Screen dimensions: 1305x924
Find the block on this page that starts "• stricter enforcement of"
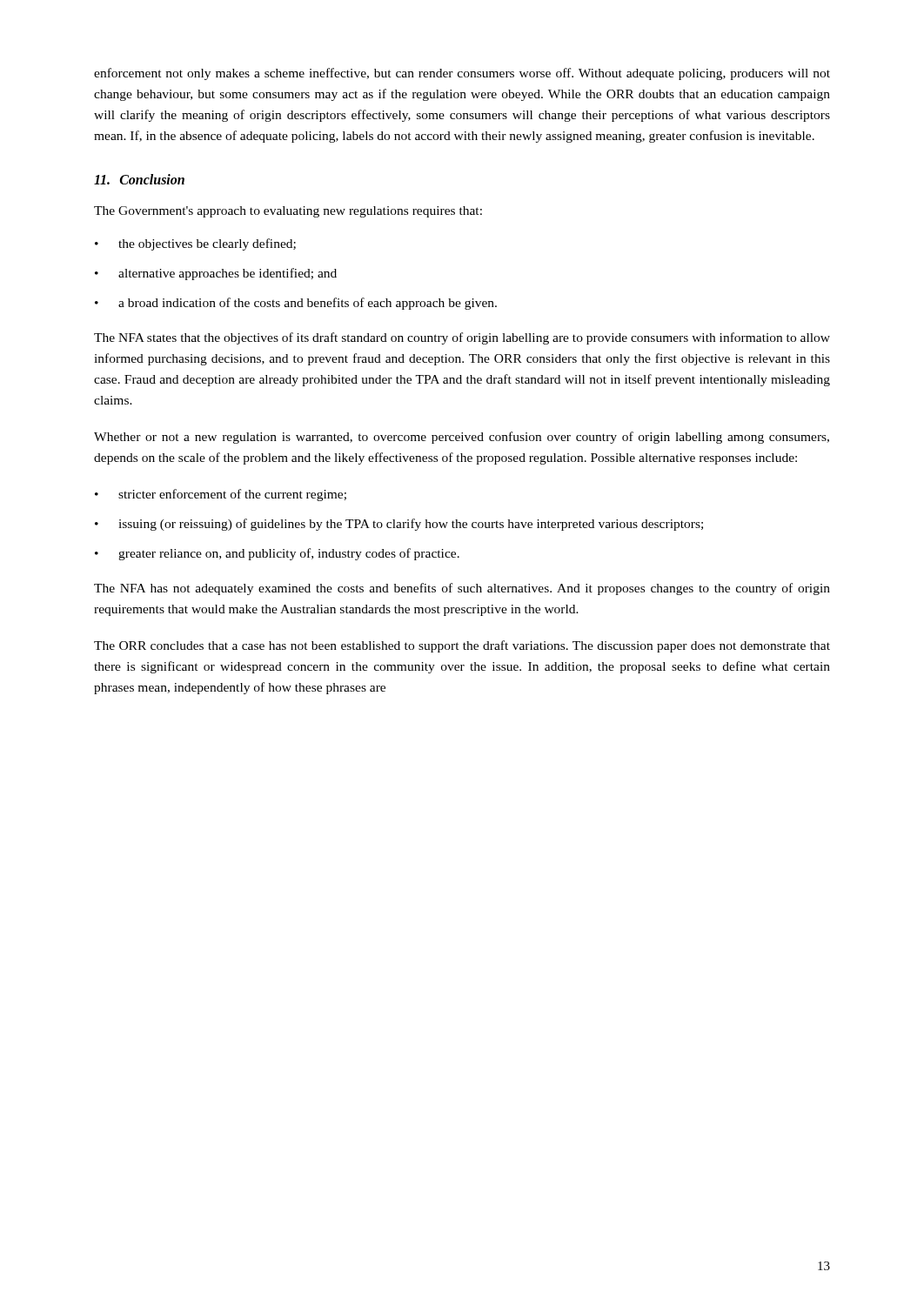[221, 495]
